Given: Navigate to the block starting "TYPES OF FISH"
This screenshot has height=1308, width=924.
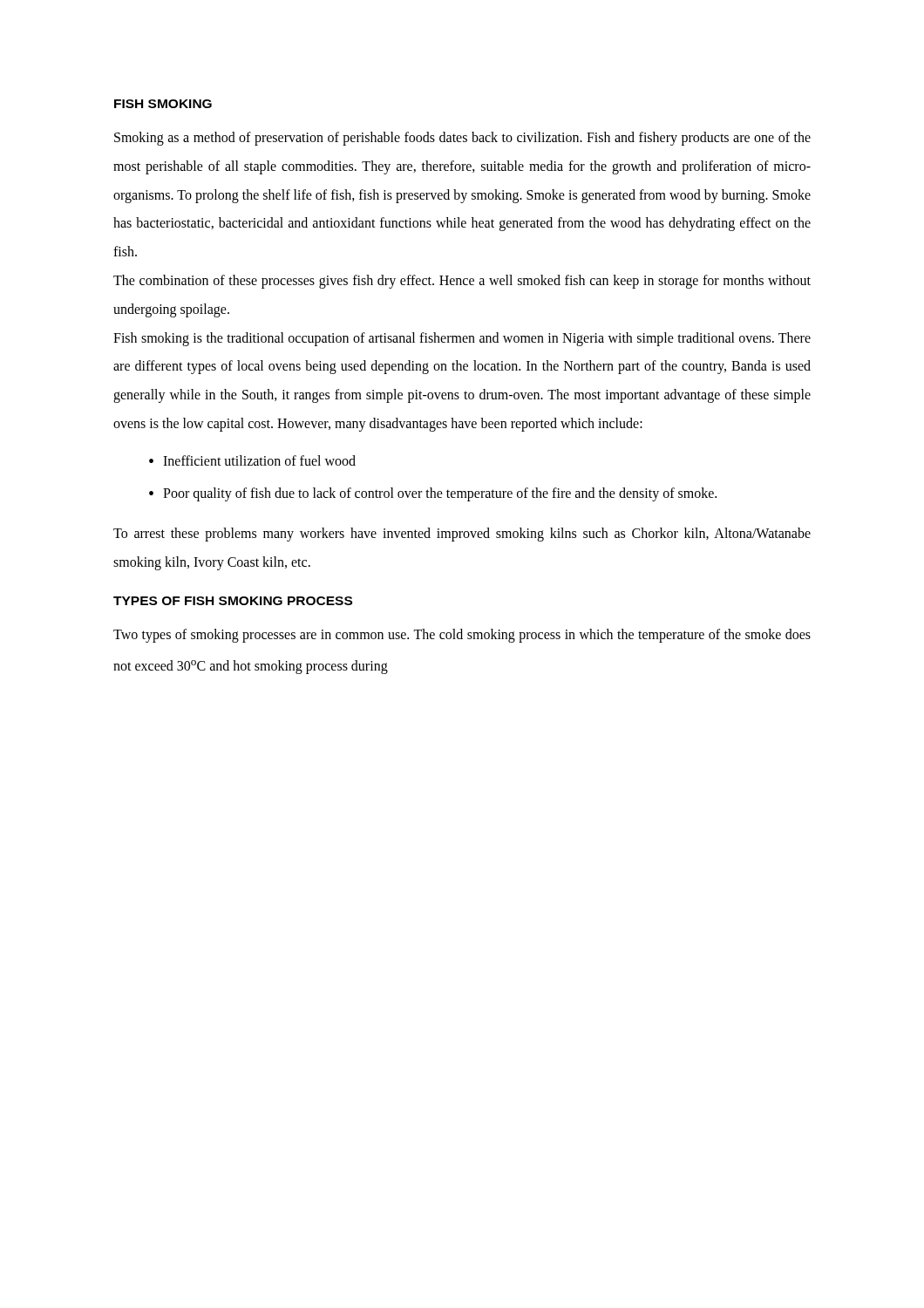Looking at the screenshot, I should pyautogui.click(x=233, y=600).
